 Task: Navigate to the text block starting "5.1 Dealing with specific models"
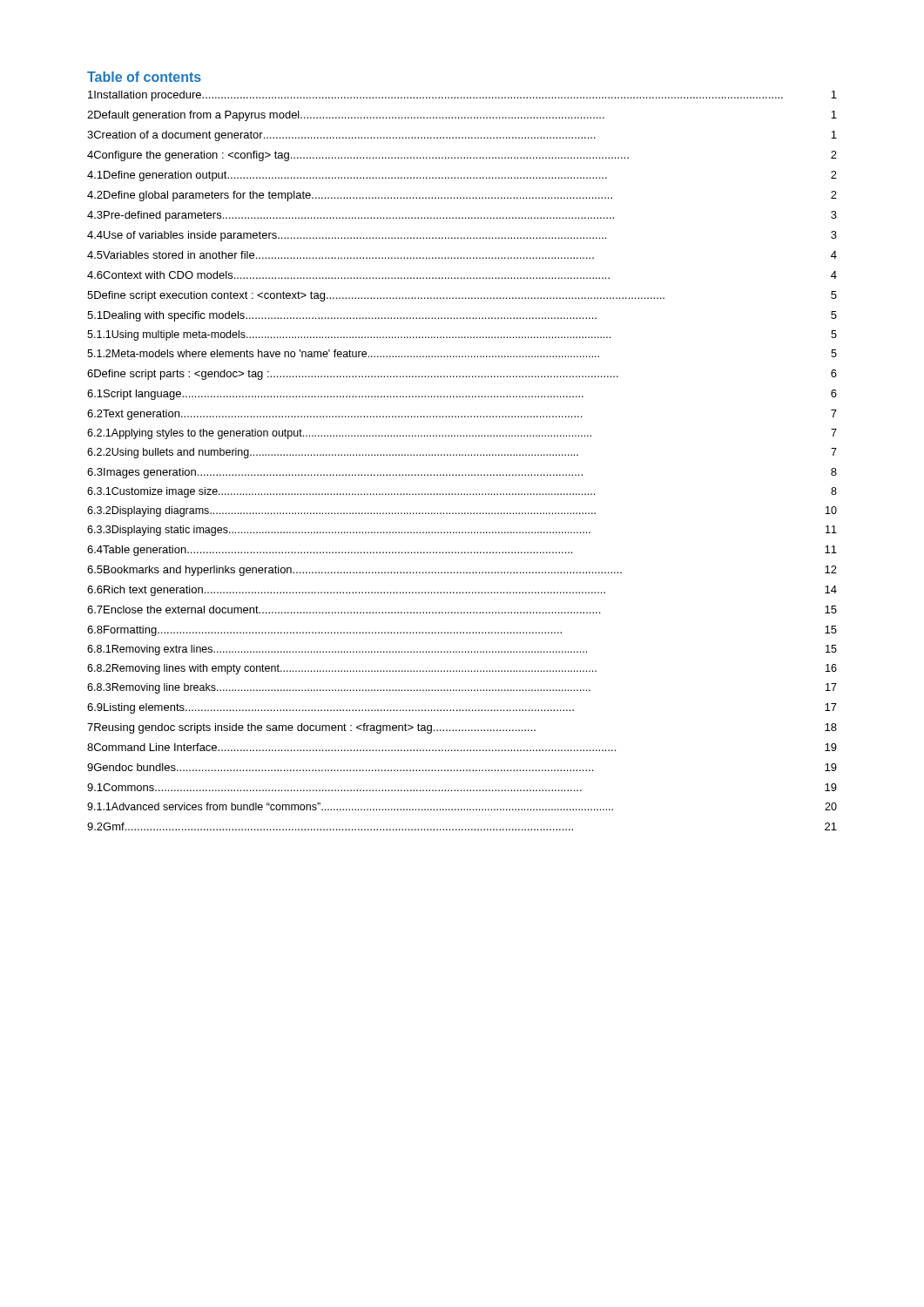pos(462,316)
